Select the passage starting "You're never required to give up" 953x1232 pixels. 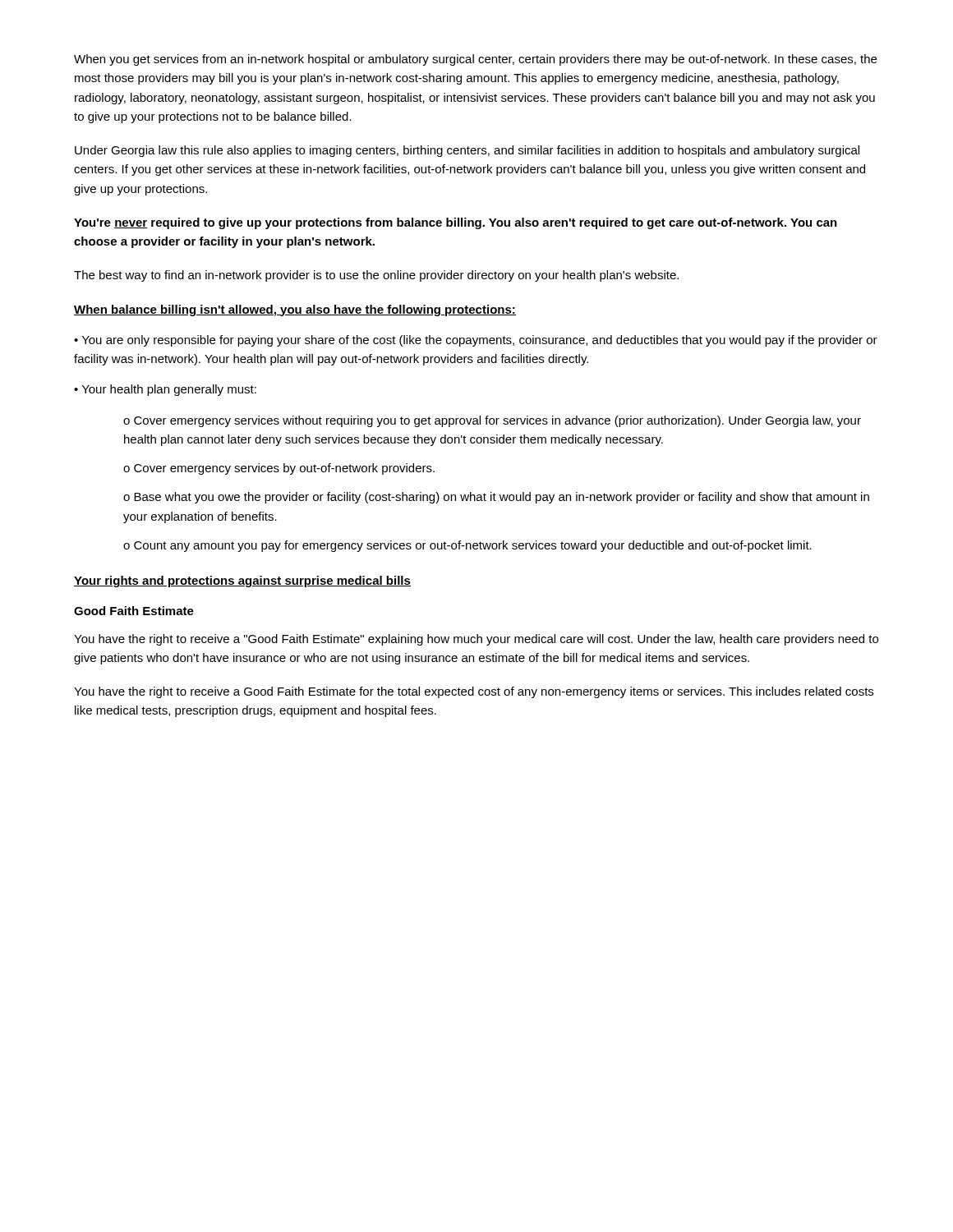pyautogui.click(x=456, y=231)
